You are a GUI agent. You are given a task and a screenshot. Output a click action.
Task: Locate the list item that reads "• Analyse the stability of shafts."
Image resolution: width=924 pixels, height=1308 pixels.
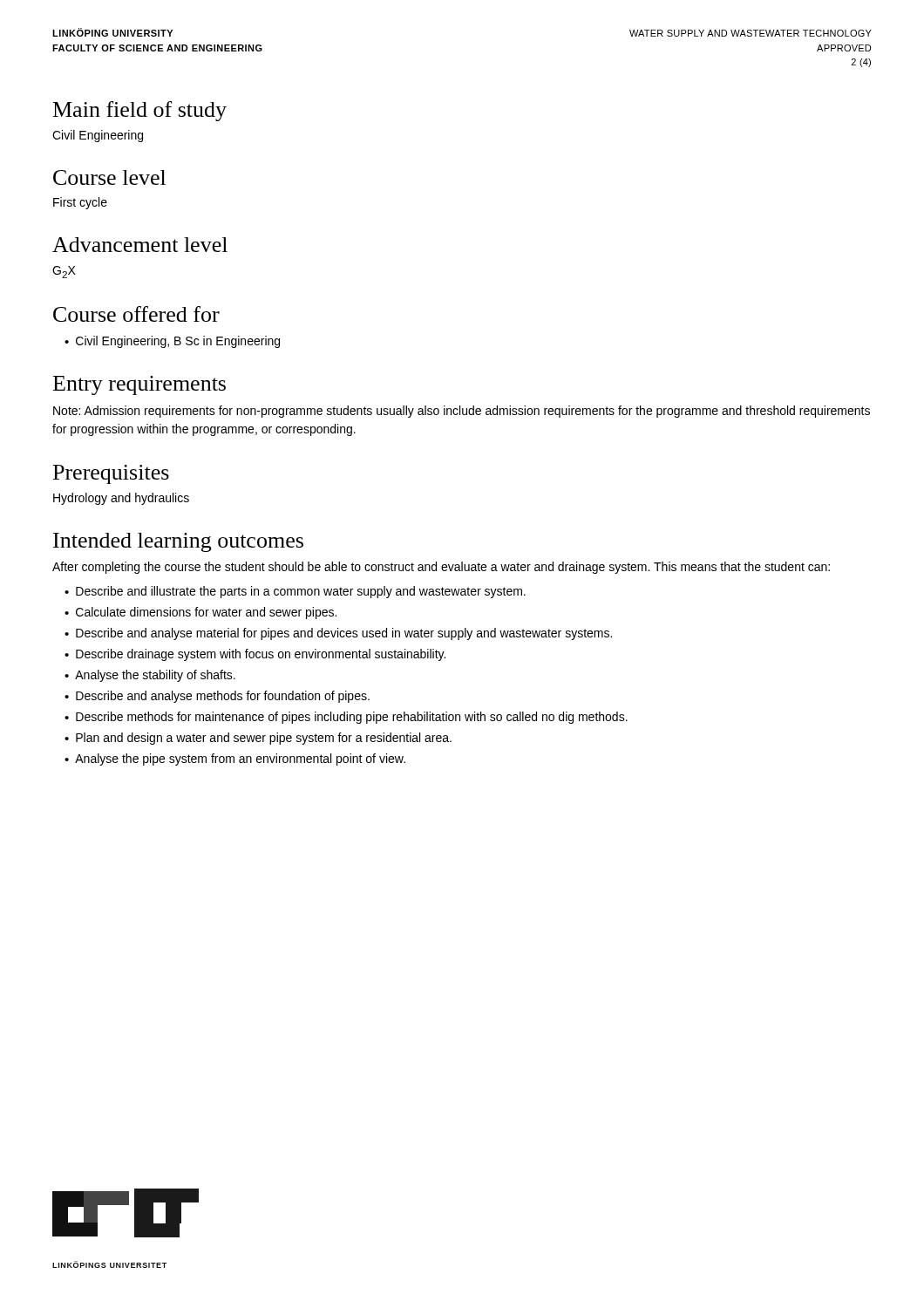pos(150,675)
